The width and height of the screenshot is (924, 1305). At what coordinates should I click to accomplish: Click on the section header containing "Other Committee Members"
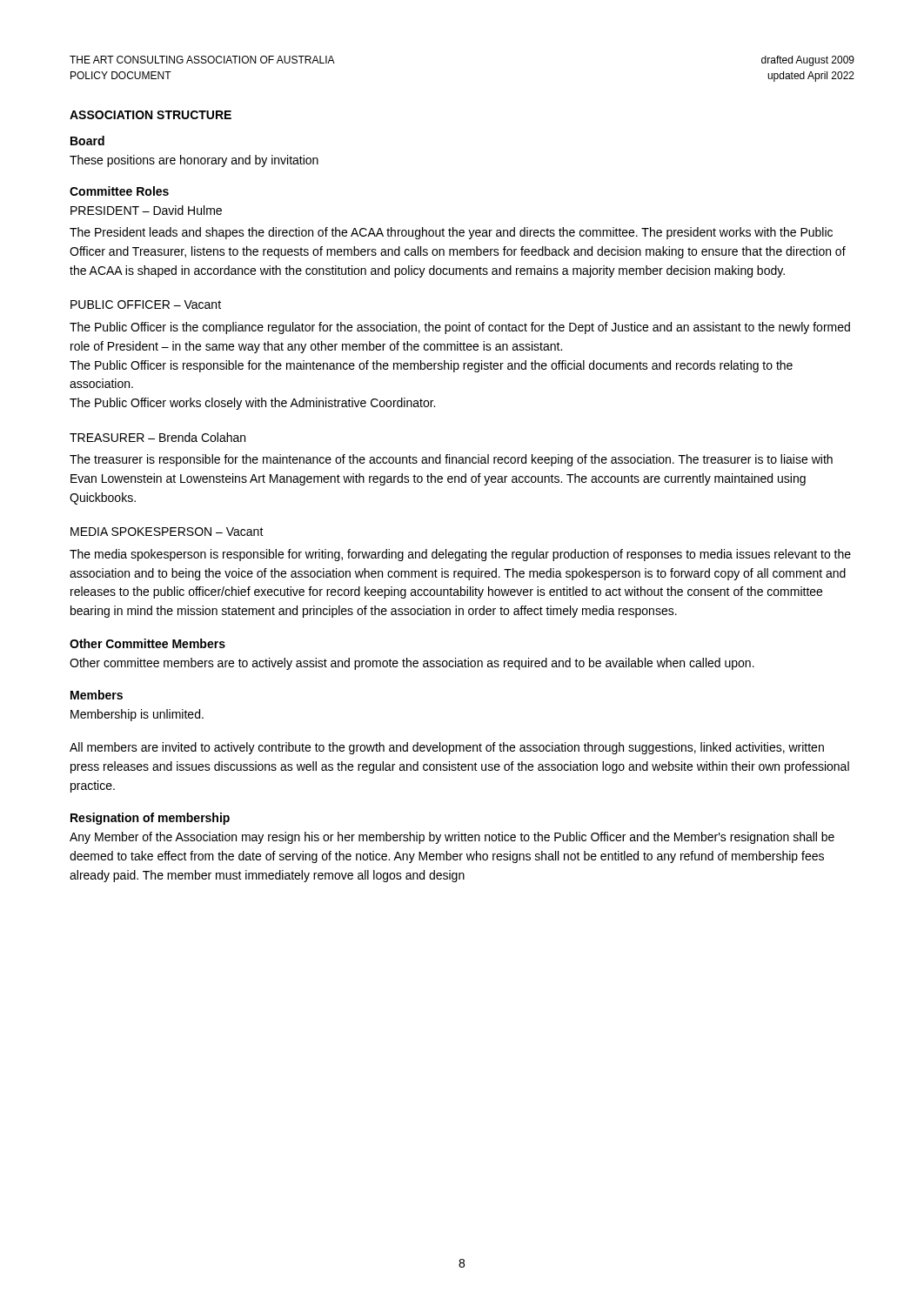[147, 643]
